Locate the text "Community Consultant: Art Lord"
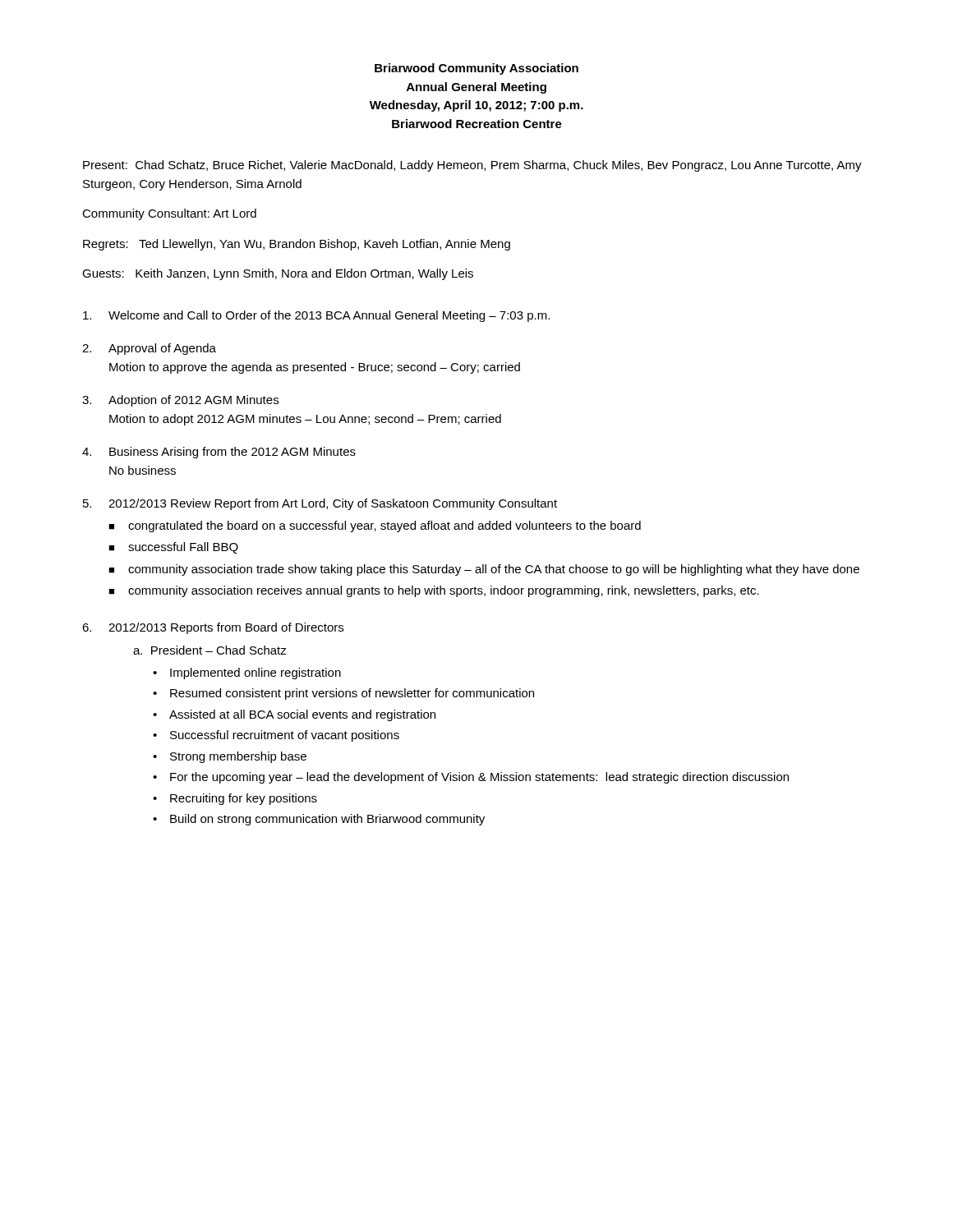 pyautogui.click(x=169, y=213)
